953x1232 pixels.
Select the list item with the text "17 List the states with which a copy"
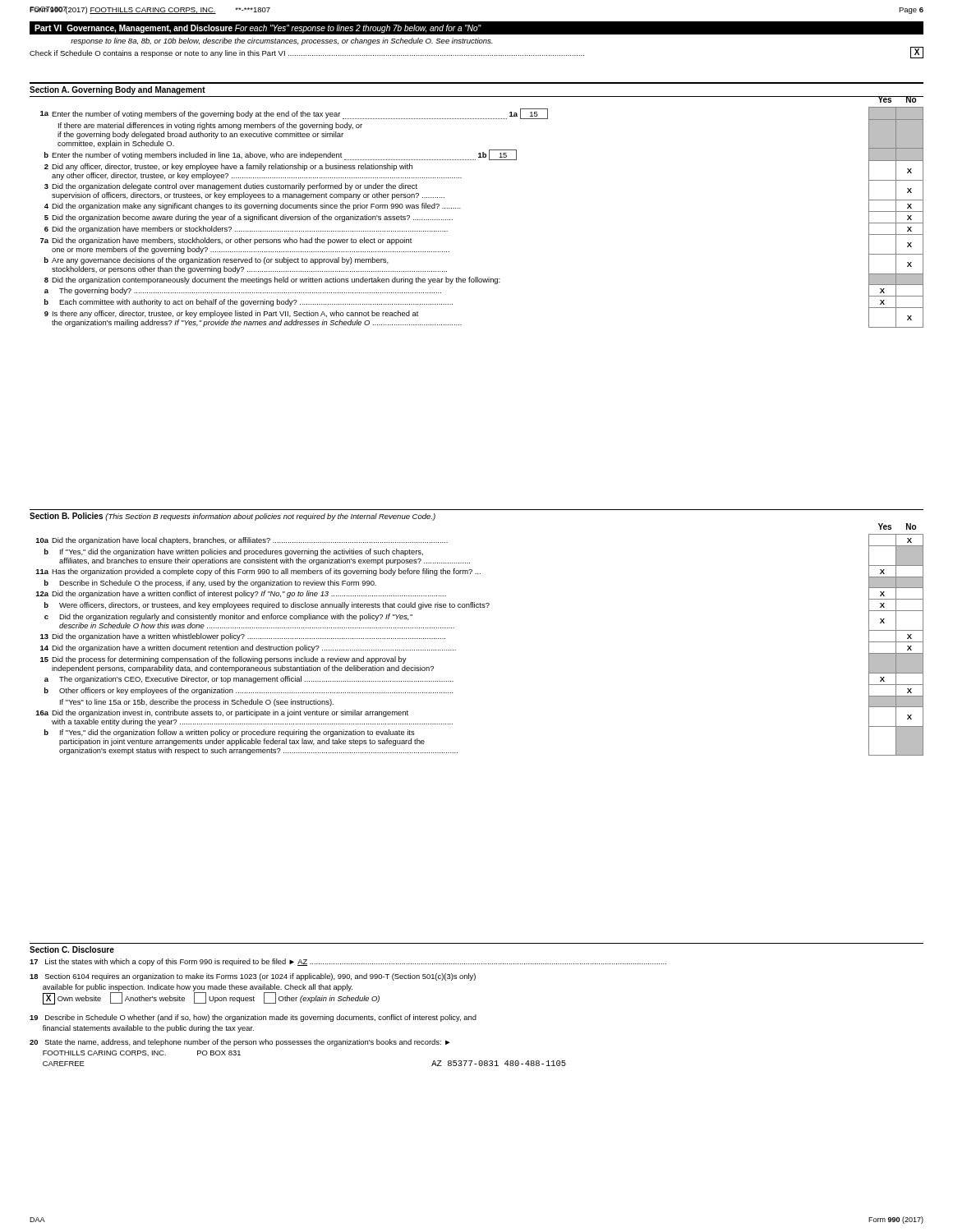[348, 961]
